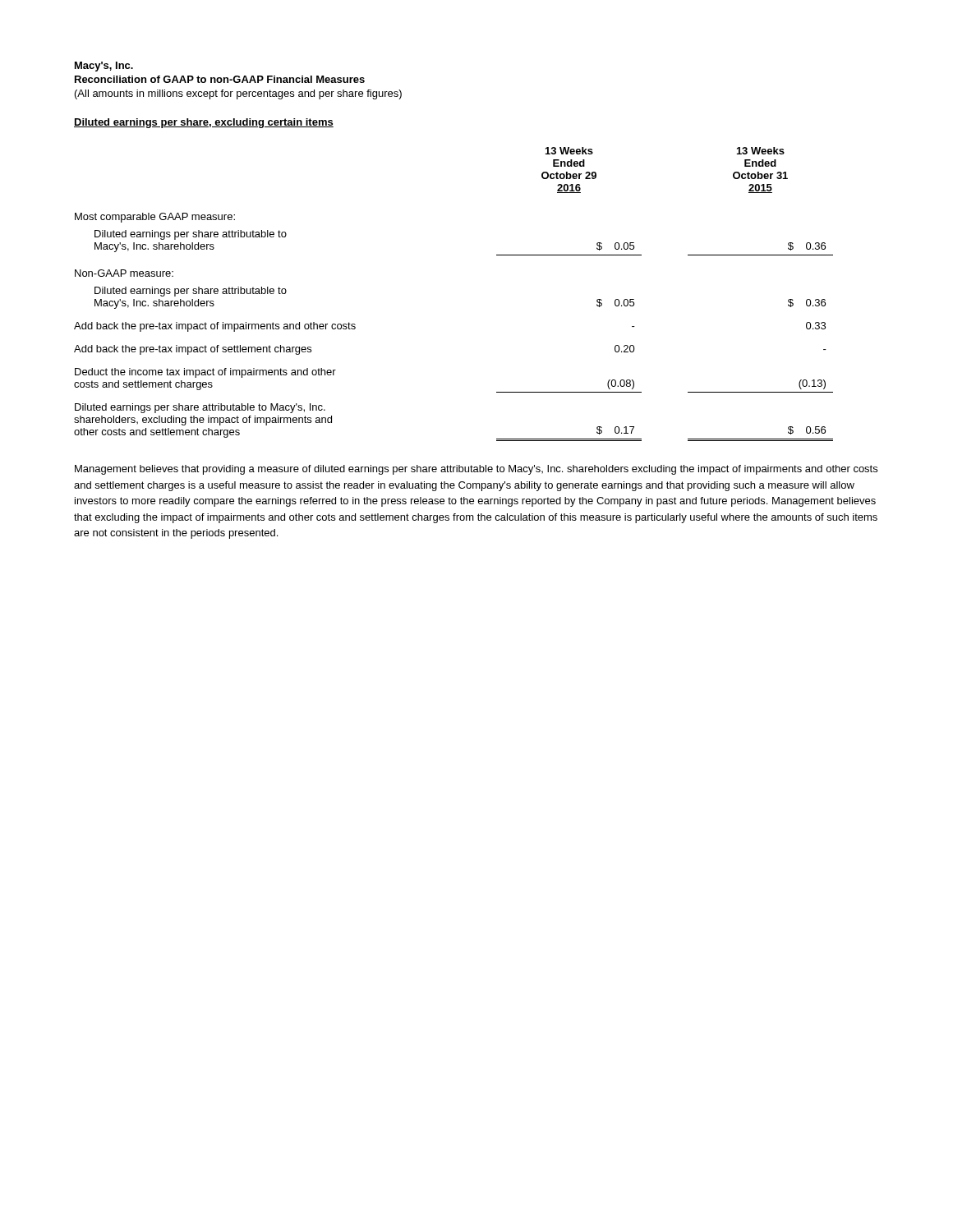953x1232 pixels.
Task: Locate the section header with the text "Reconciliation of GAAP"
Action: (x=219, y=79)
